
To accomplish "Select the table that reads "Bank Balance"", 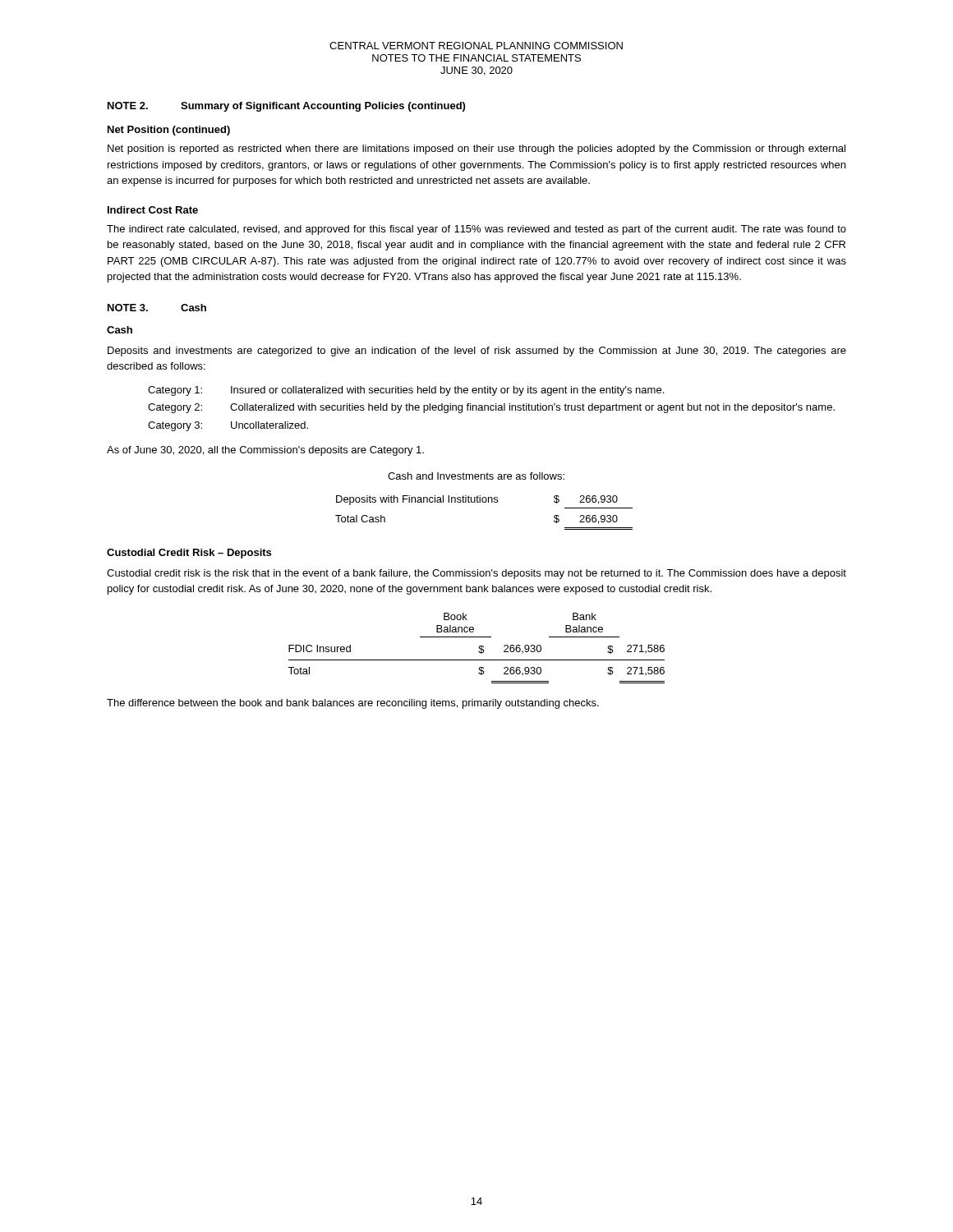I will point(476,646).
